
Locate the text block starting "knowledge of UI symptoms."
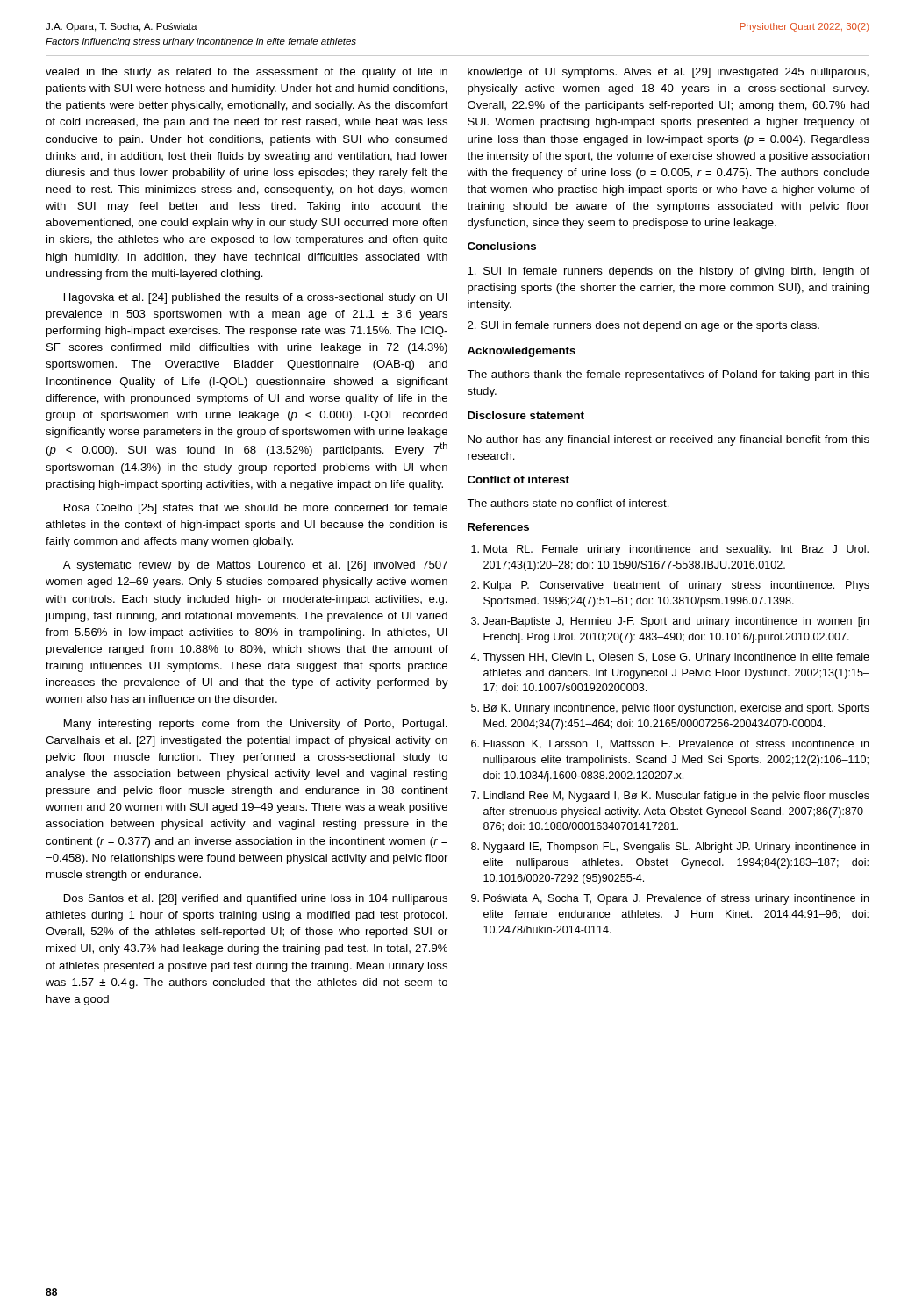668,147
